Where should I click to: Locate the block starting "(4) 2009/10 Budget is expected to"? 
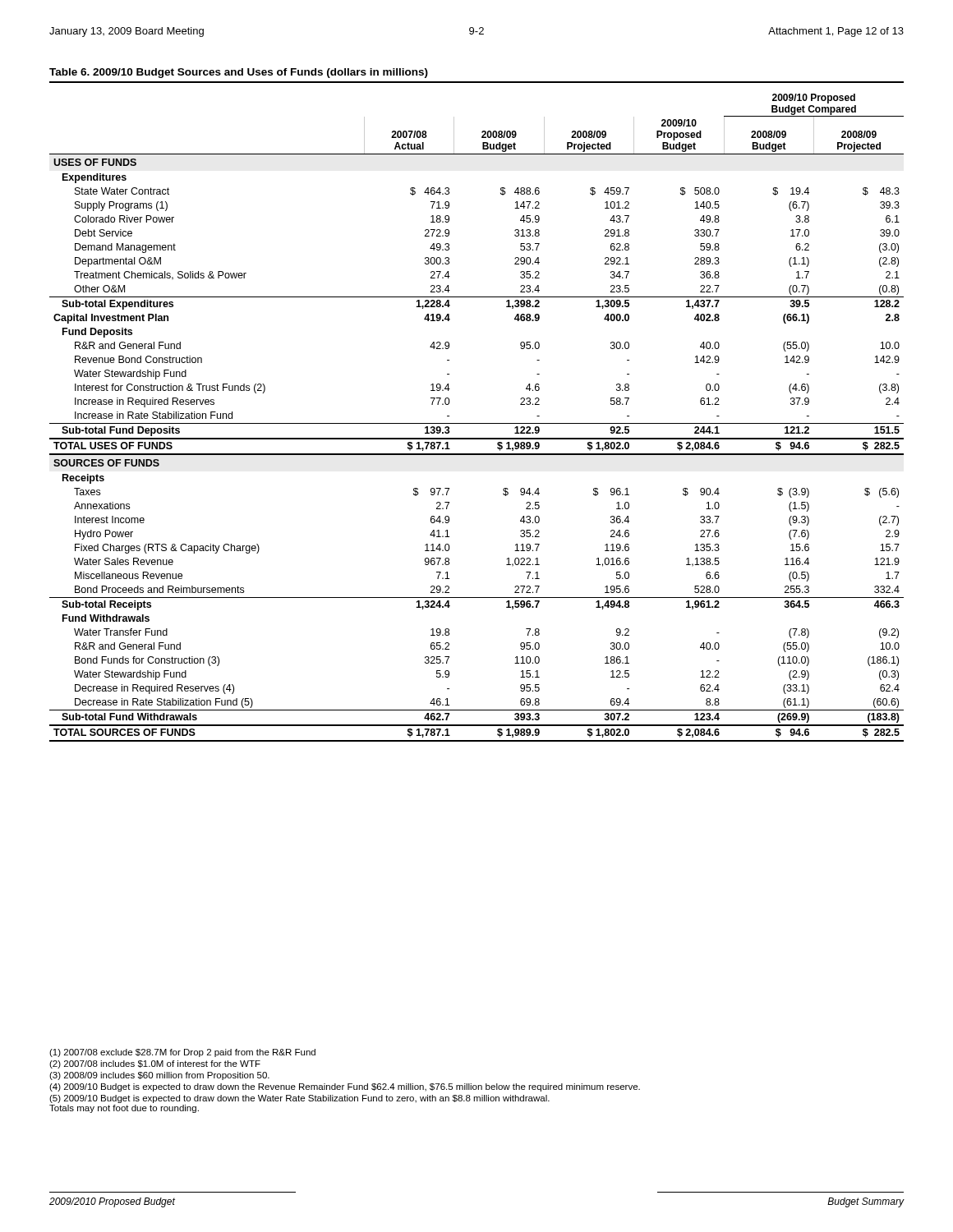[345, 1087]
